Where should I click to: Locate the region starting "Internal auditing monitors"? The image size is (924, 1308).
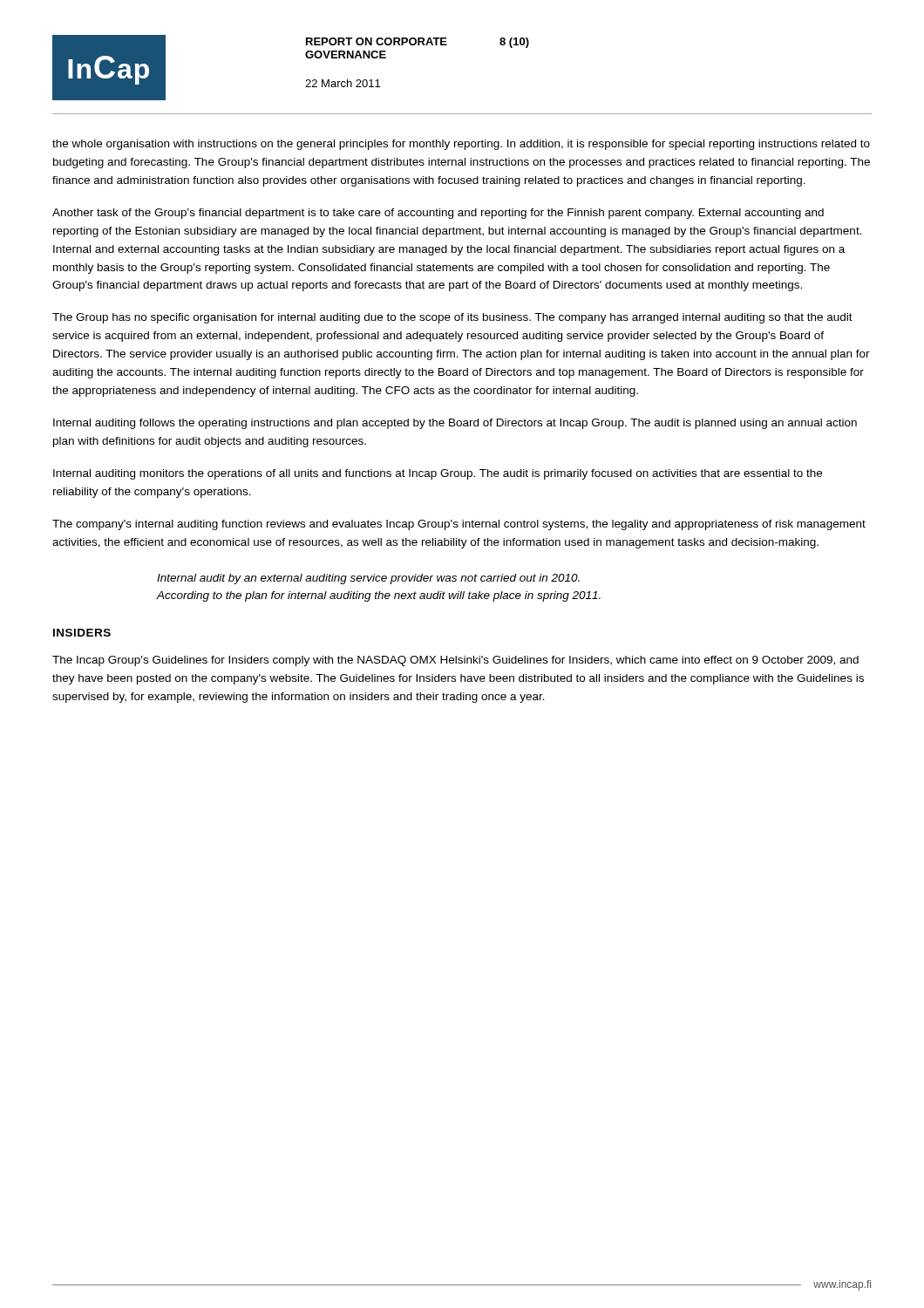click(x=437, y=482)
